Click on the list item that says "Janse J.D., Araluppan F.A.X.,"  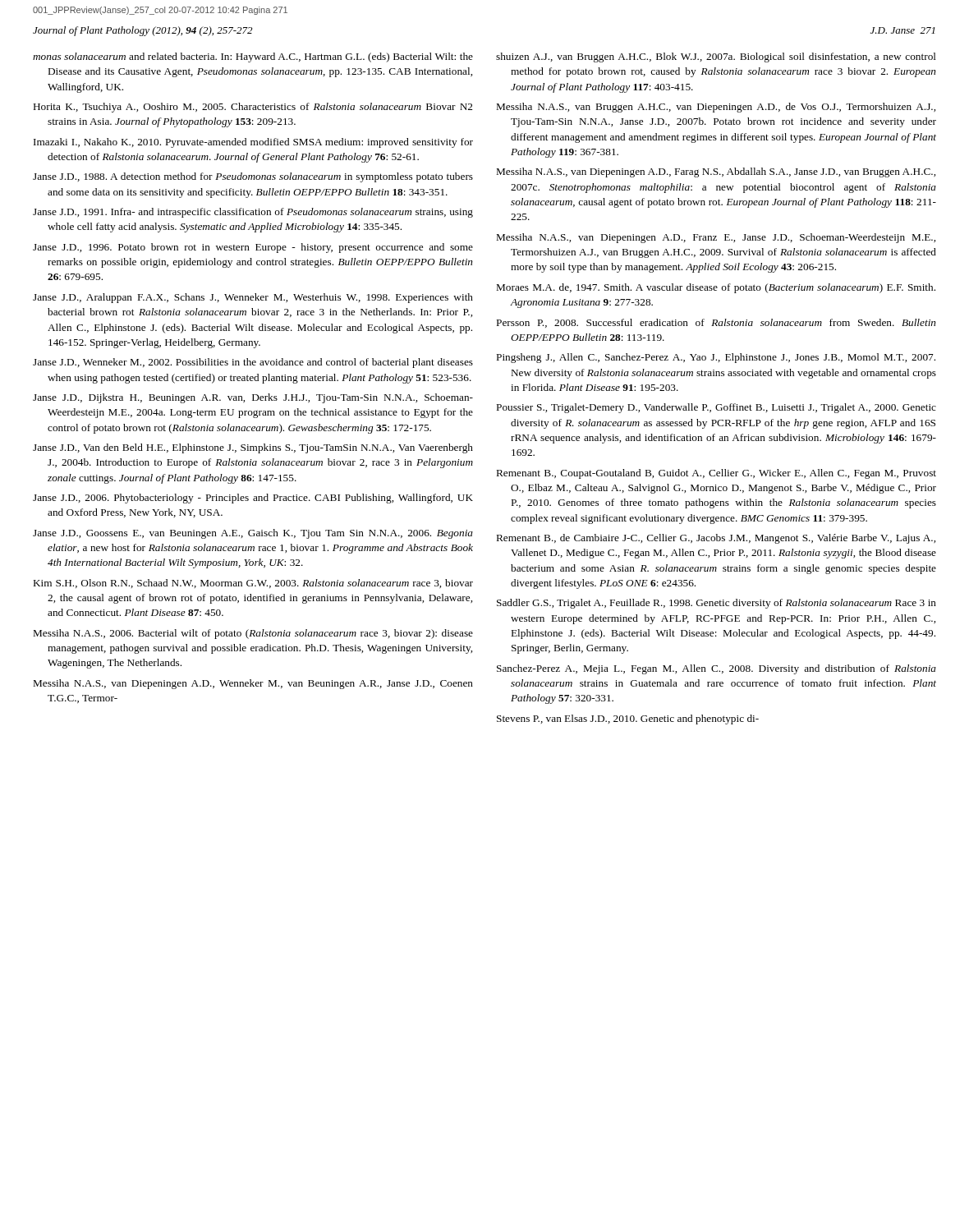[x=253, y=319]
